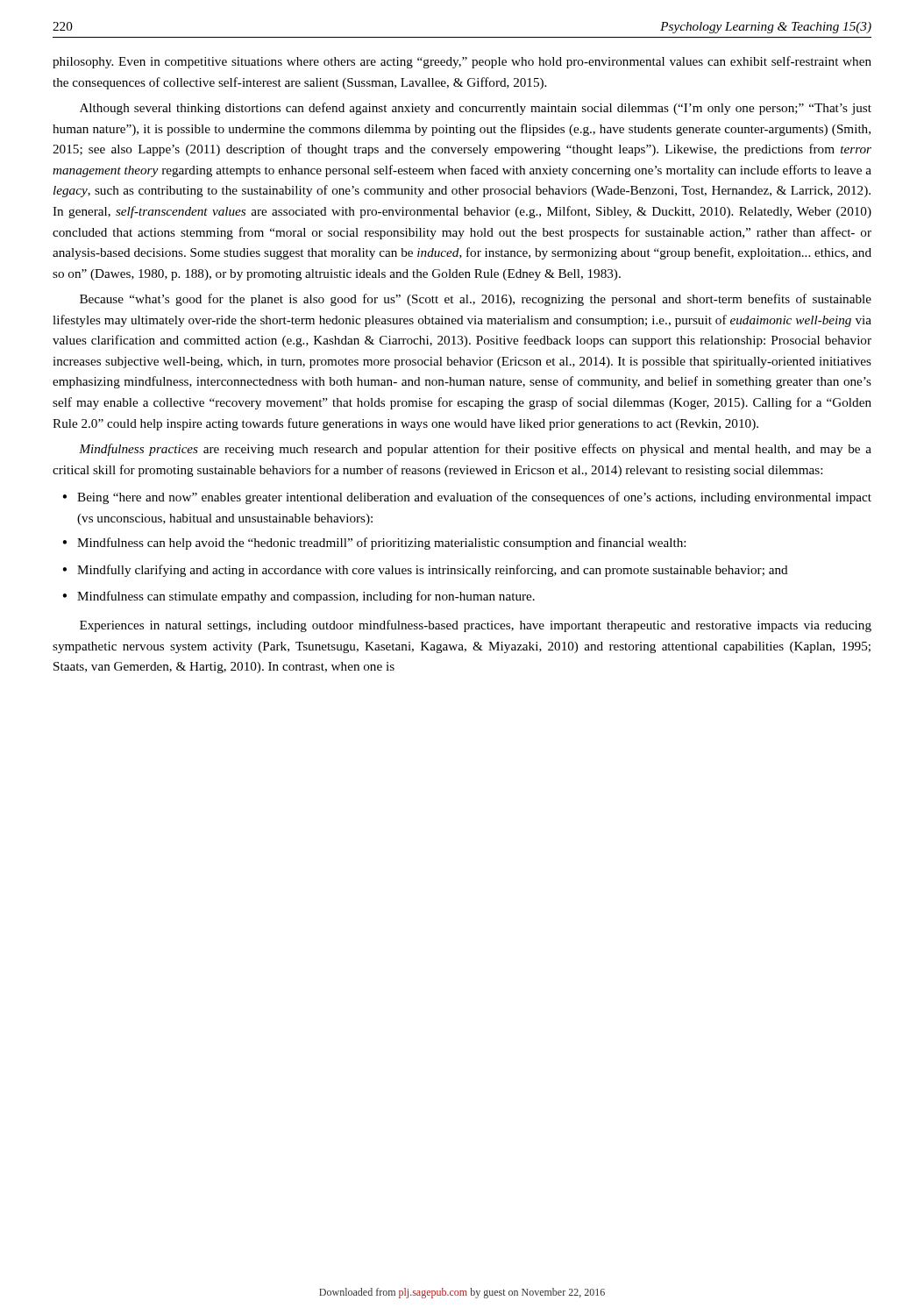
Task: Find the region starting "• Mindfulness can help avoid the"
Action: [x=462, y=543]
